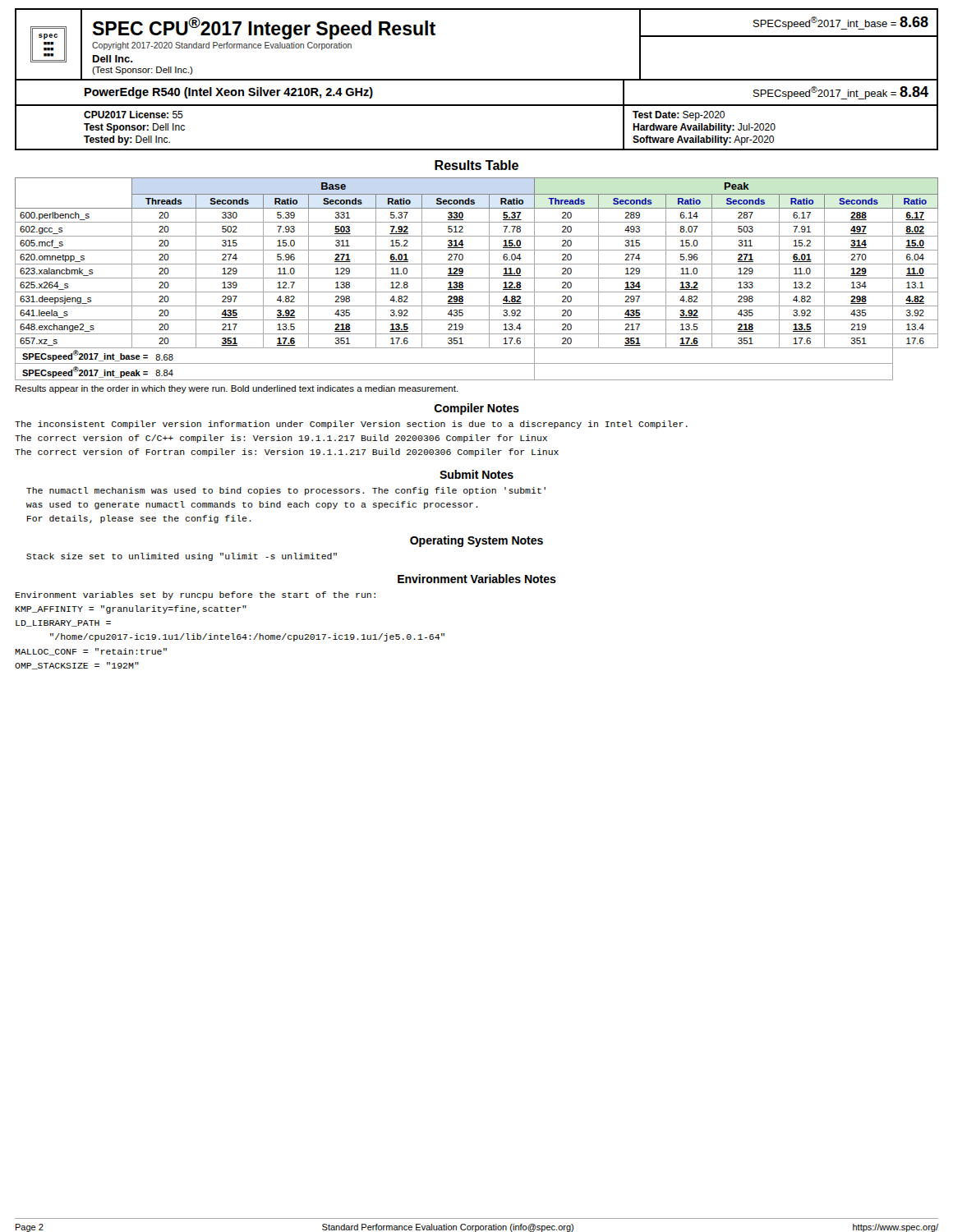Viewport: 953px width, 1232px height.
Task: Select the section header that says "Environment Variables Notes"
Action: pos(476,579)
